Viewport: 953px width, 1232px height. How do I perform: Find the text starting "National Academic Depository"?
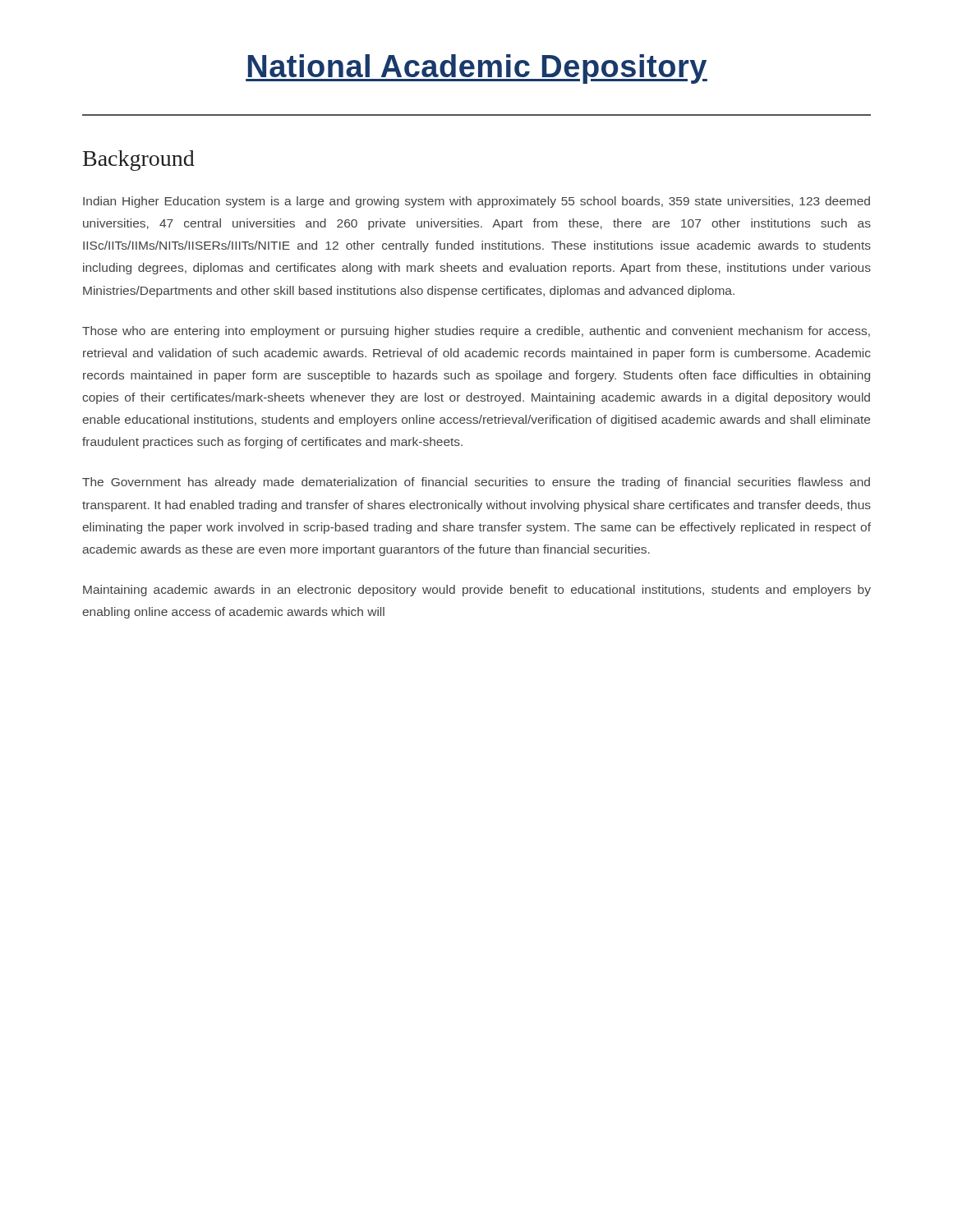(x=476, y=67)
